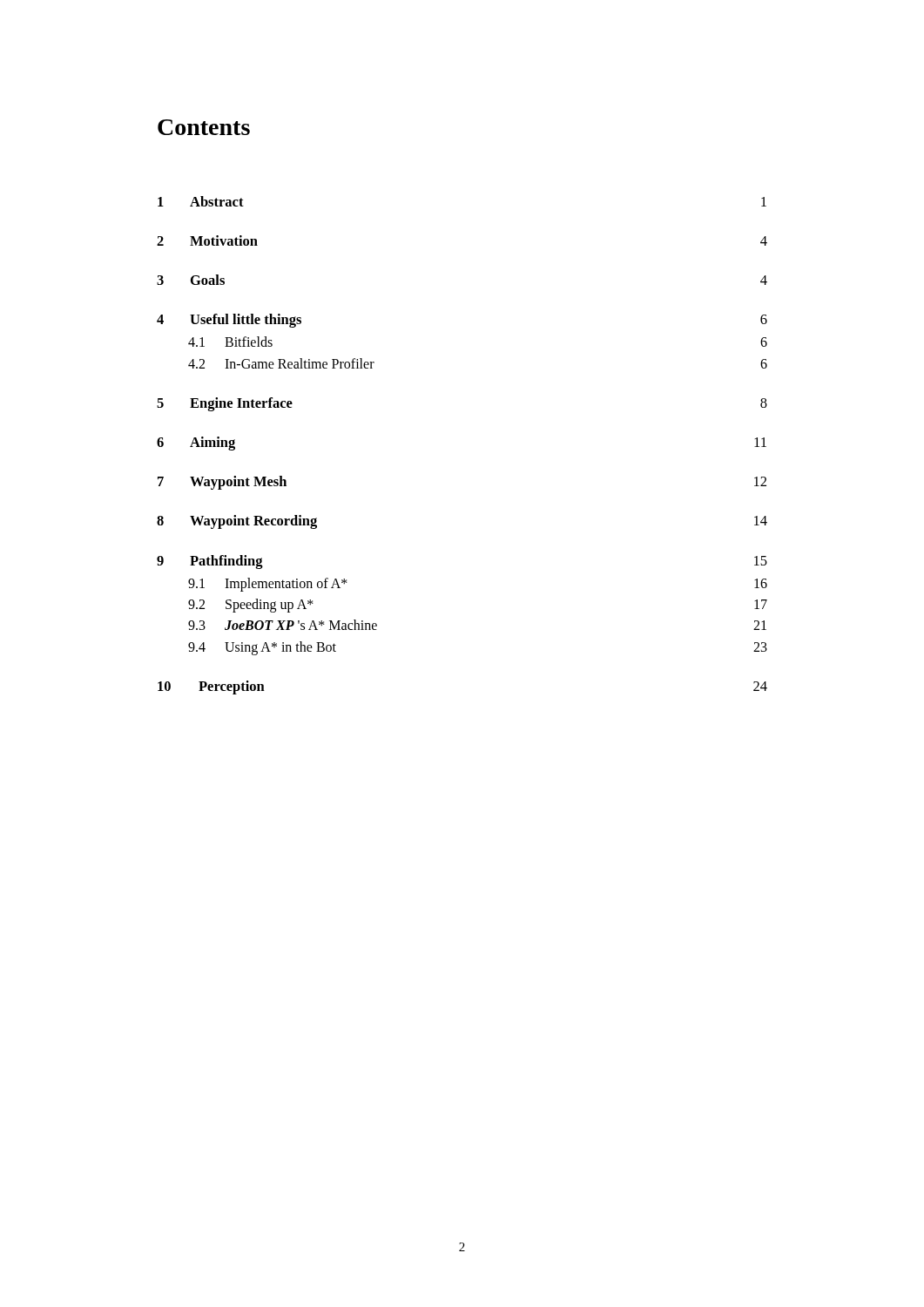Locate the list item that reads "4.1 Bitfields 6"
Image resolution: width=924 pixels, height=1307 pixels.
(x=253, y=340)
